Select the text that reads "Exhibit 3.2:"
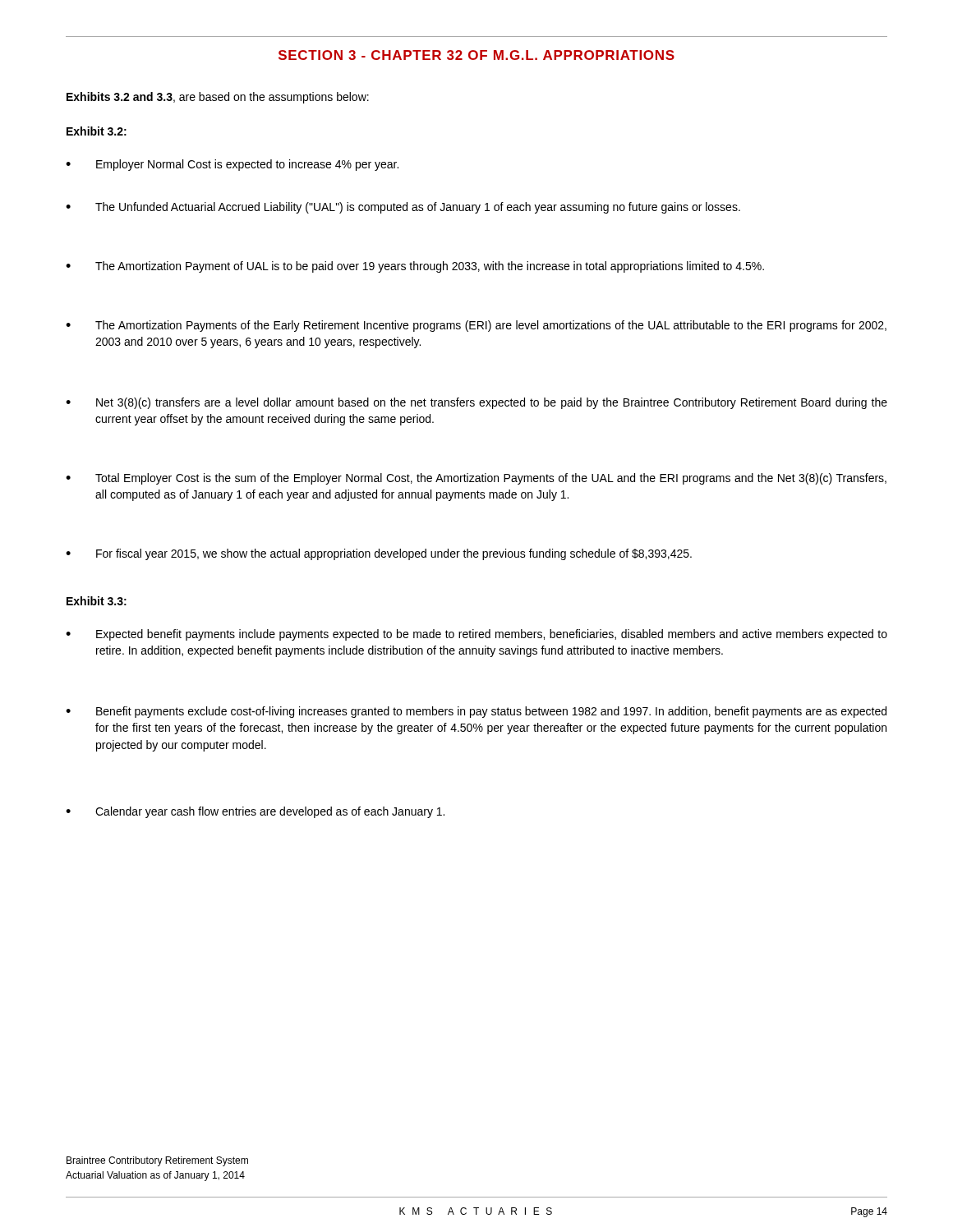The height and width of the screenshot is (1232, 953). click(96, 131)
